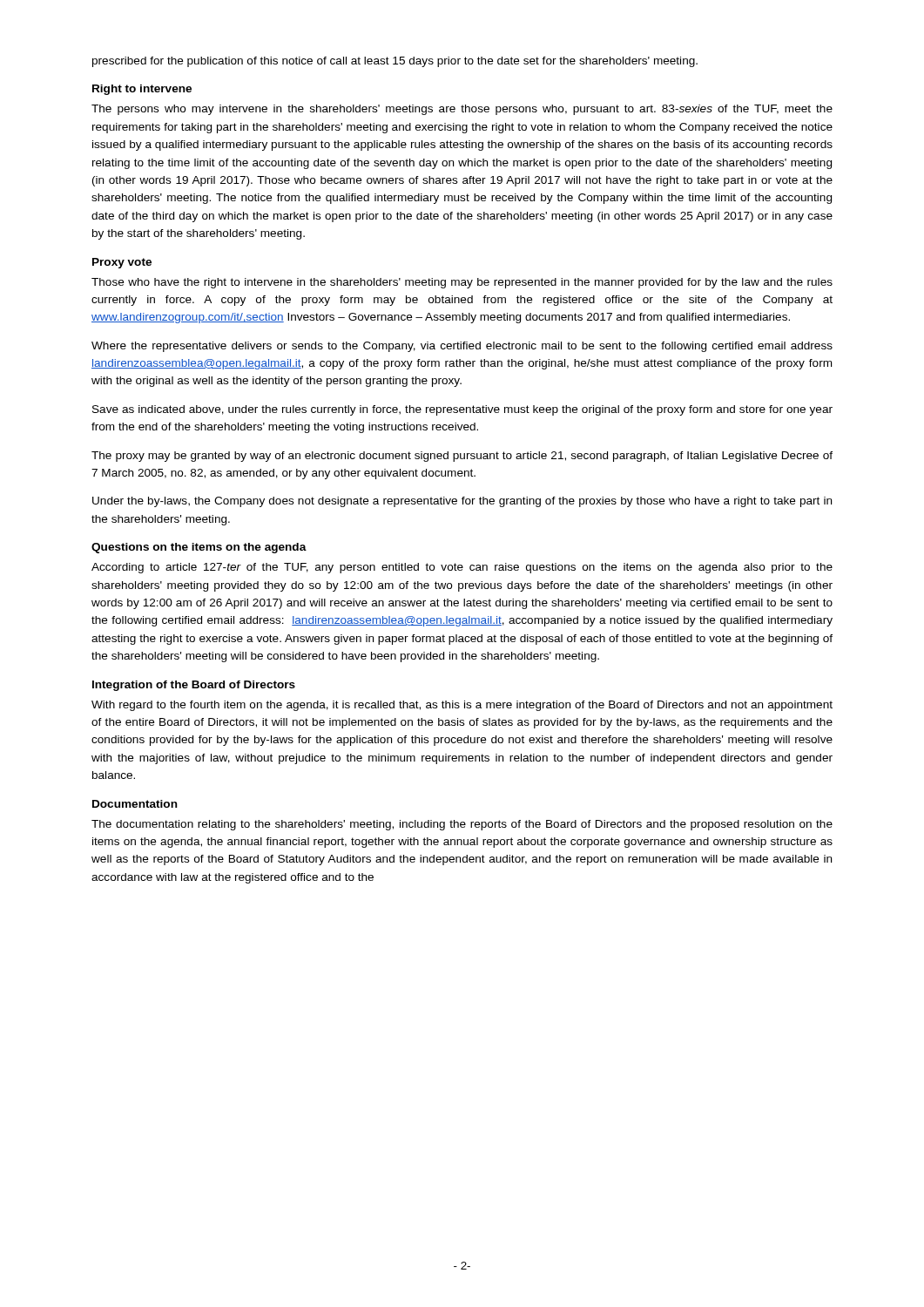Find the text block with the text "The documentation relating to the shareholders'"
Viewport: 924px width, 1307px height.
[462, 850]
